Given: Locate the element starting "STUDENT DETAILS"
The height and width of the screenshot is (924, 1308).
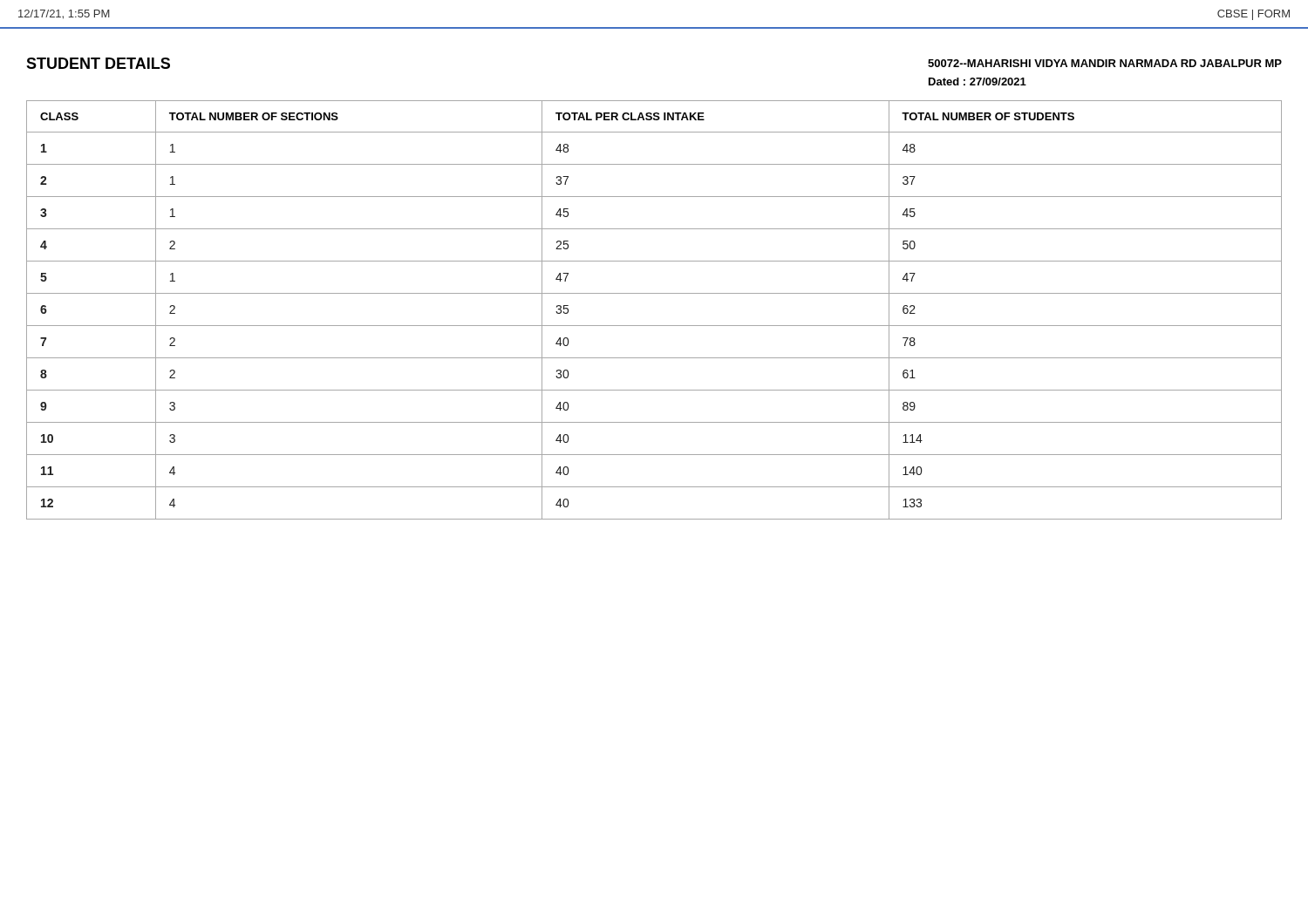Looking at the screenshot, I should (x=98, y=64).
